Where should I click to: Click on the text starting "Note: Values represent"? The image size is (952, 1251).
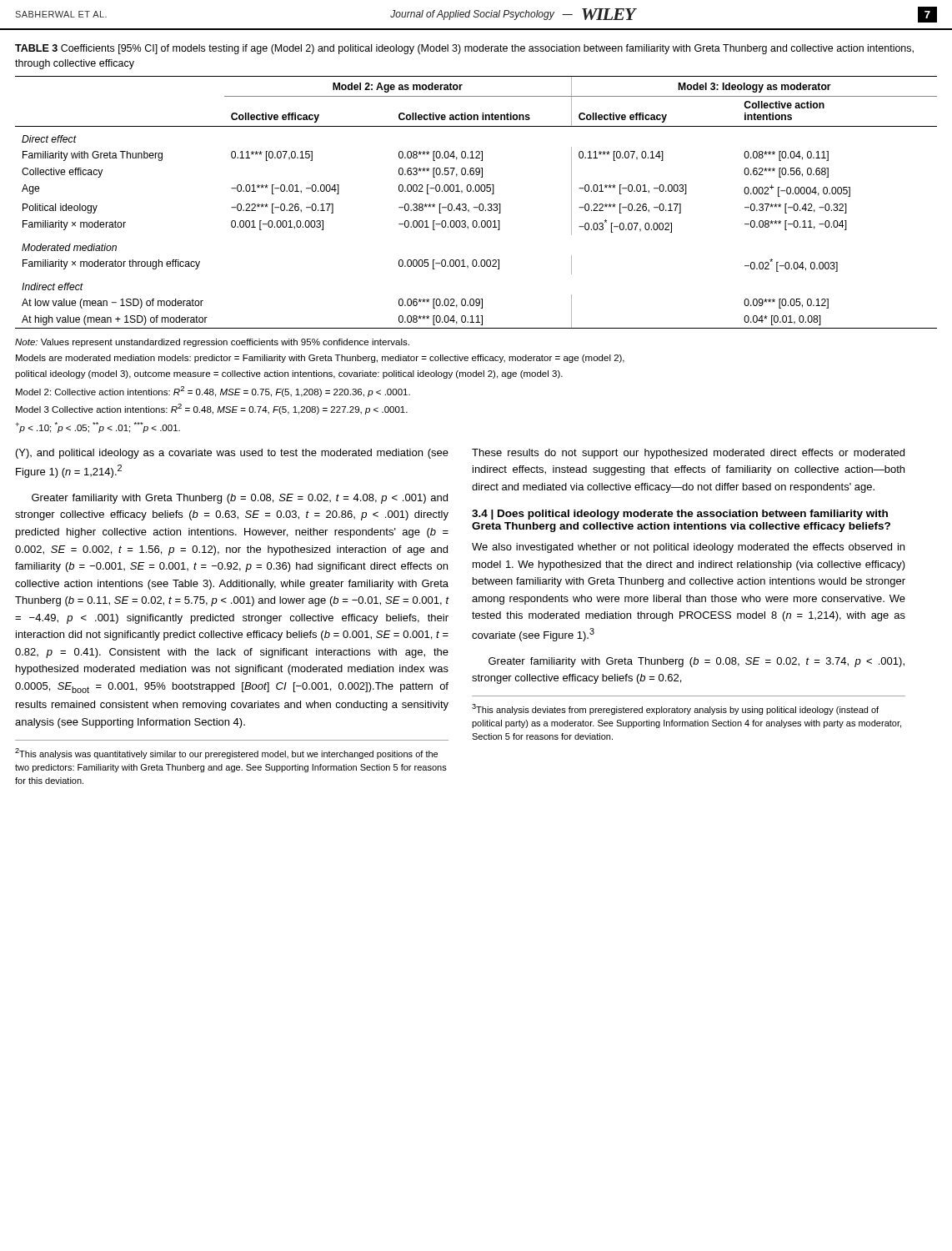click(x=476, y=386)
